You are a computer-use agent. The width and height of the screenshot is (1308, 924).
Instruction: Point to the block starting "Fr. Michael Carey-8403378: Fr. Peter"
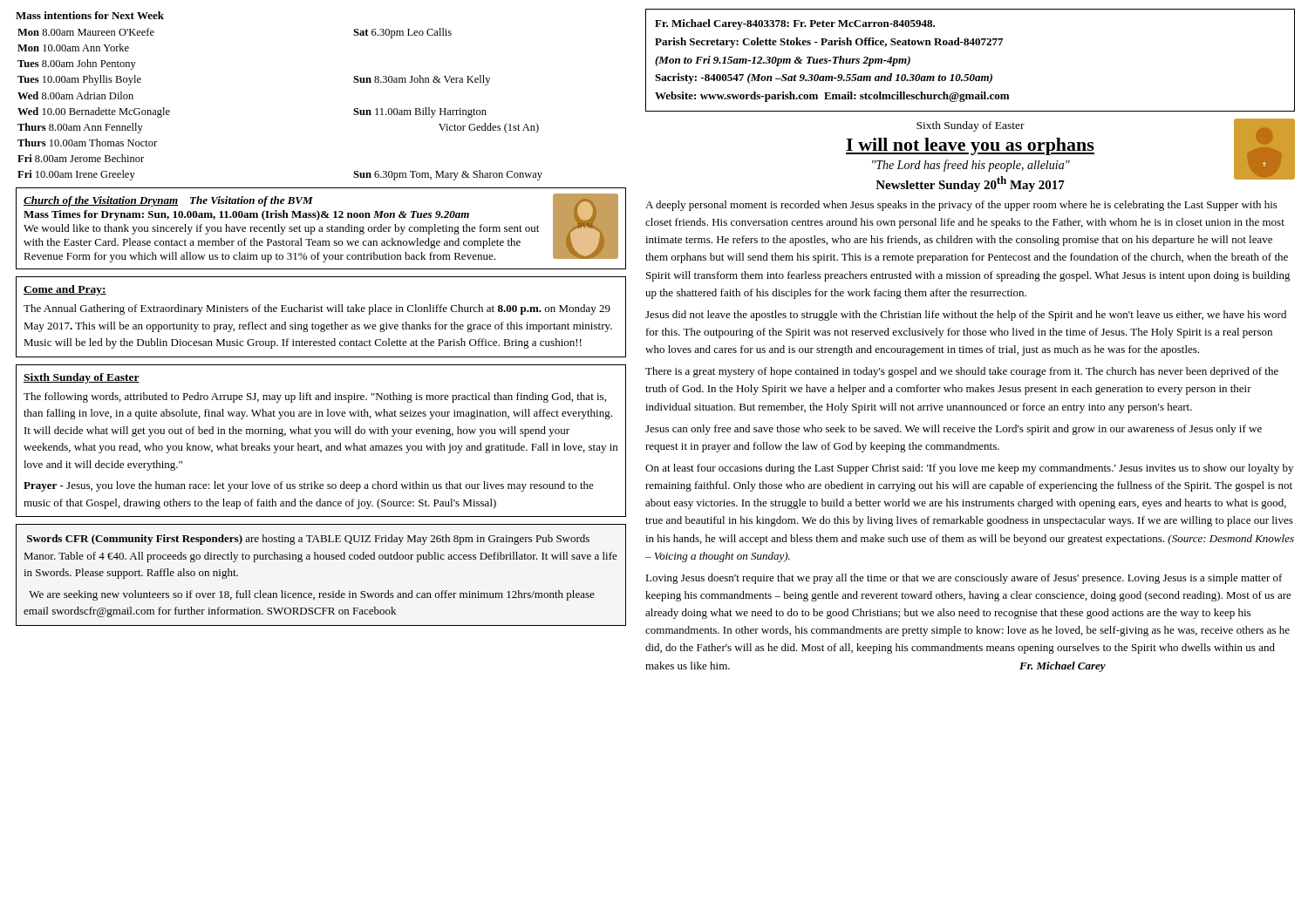[832, 59]
